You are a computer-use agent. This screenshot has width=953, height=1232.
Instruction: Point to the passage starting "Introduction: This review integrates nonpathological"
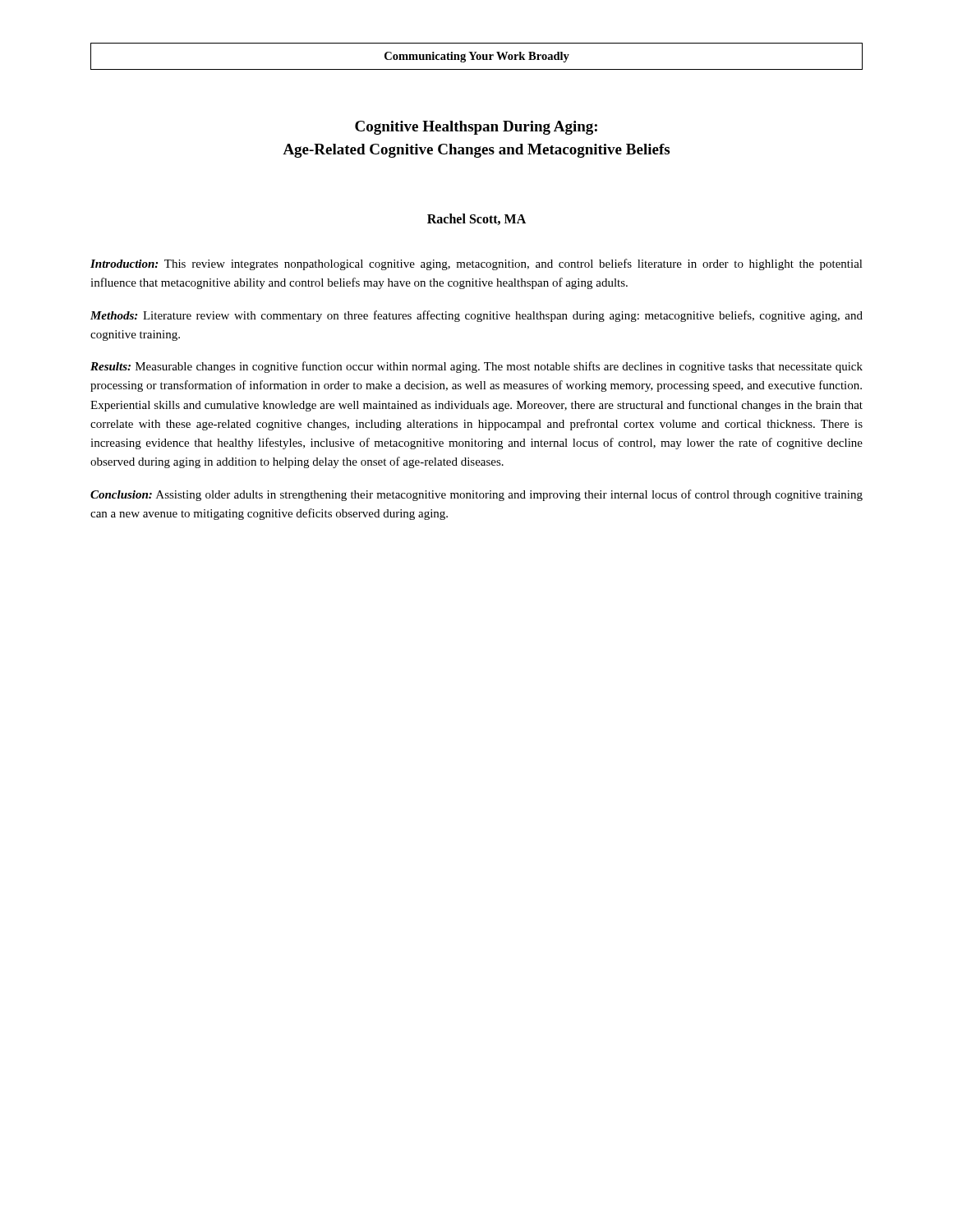(476, 273)
